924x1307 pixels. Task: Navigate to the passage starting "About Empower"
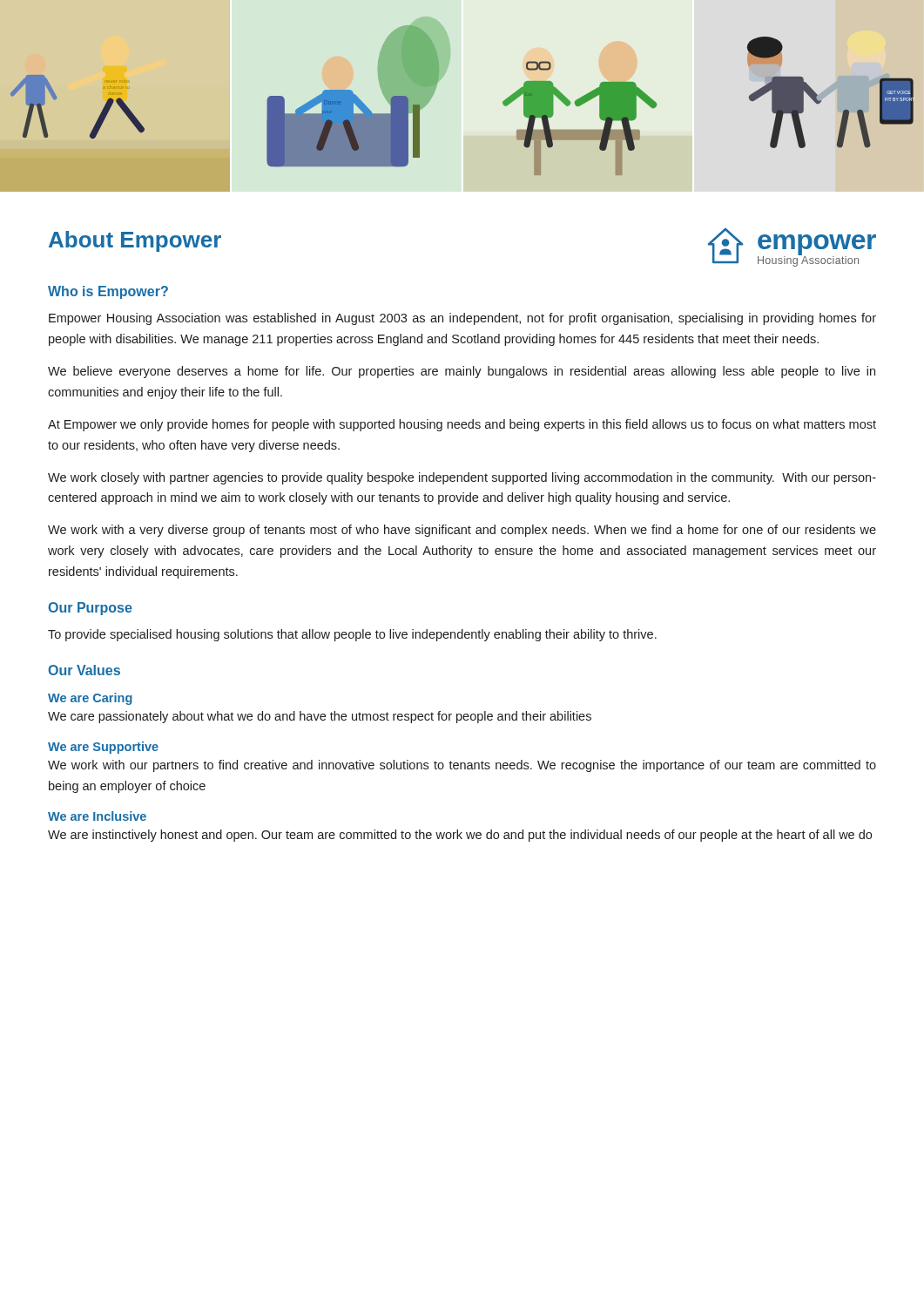(135, 240)
